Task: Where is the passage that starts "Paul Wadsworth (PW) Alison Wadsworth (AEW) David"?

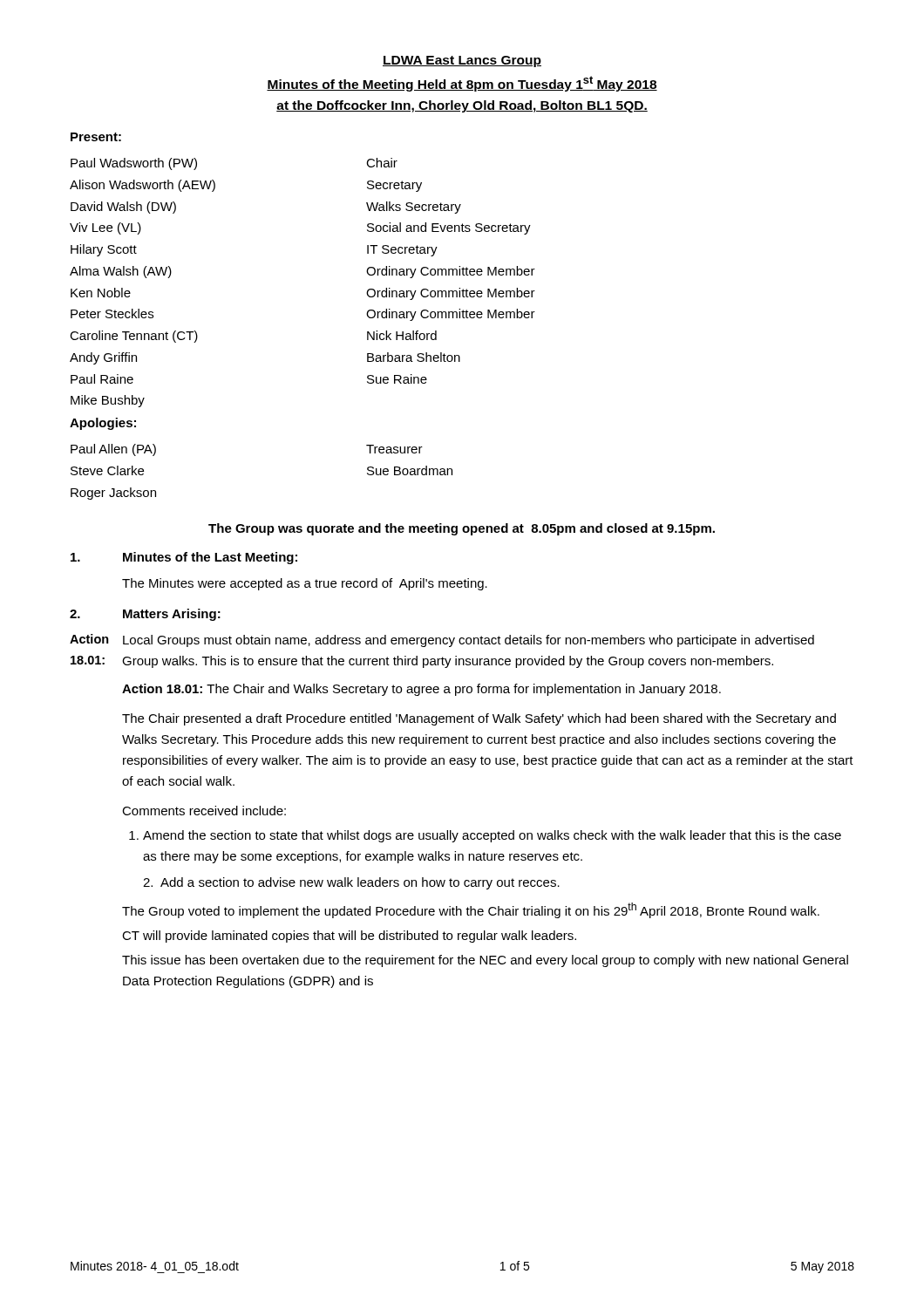Action: [462, 282]
